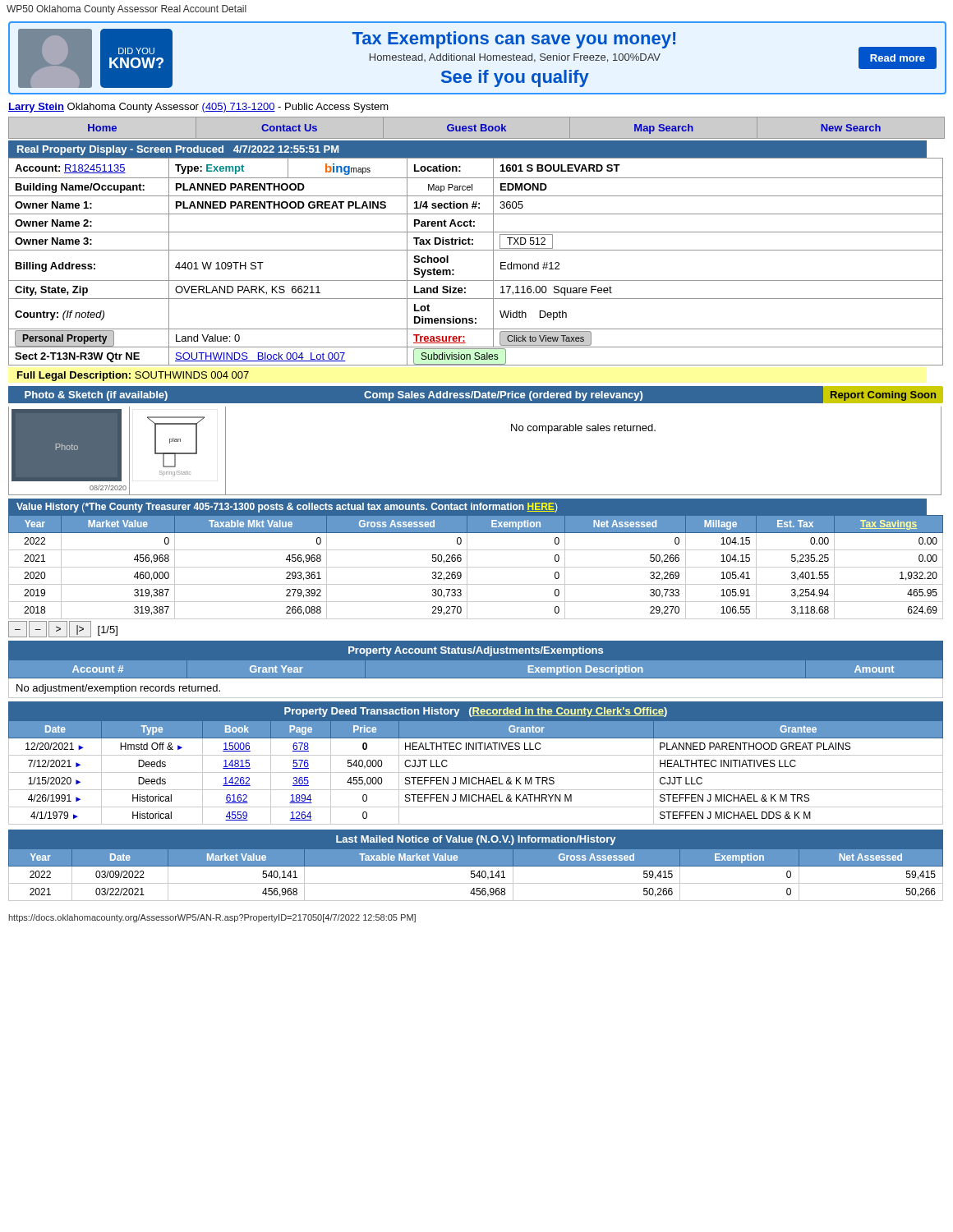This screenshot has width=953, height=1232.
Task: Select a infographic
Action: (x=477, y=58)
